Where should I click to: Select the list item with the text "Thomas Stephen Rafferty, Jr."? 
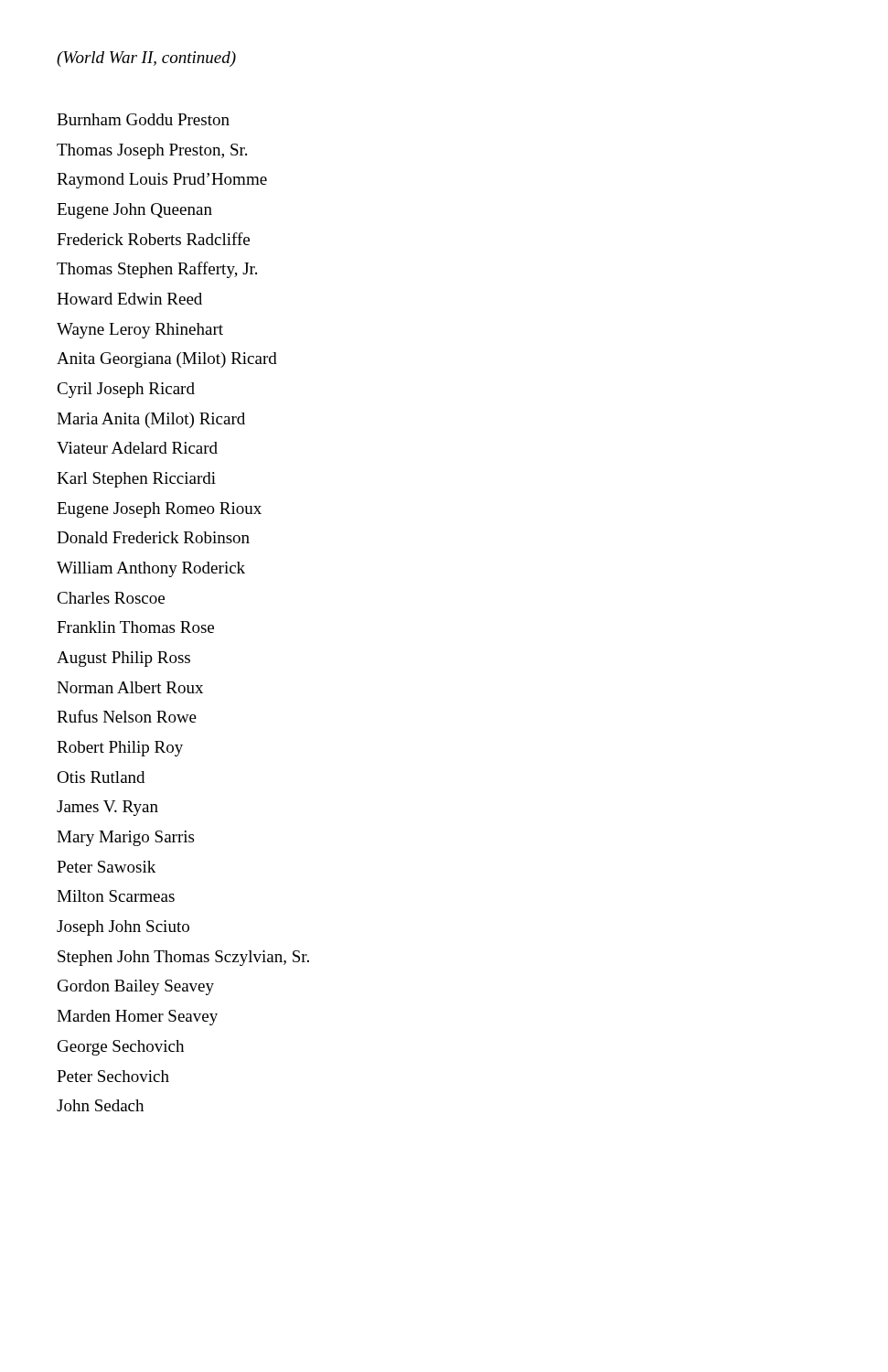click(x=158, y=269)
